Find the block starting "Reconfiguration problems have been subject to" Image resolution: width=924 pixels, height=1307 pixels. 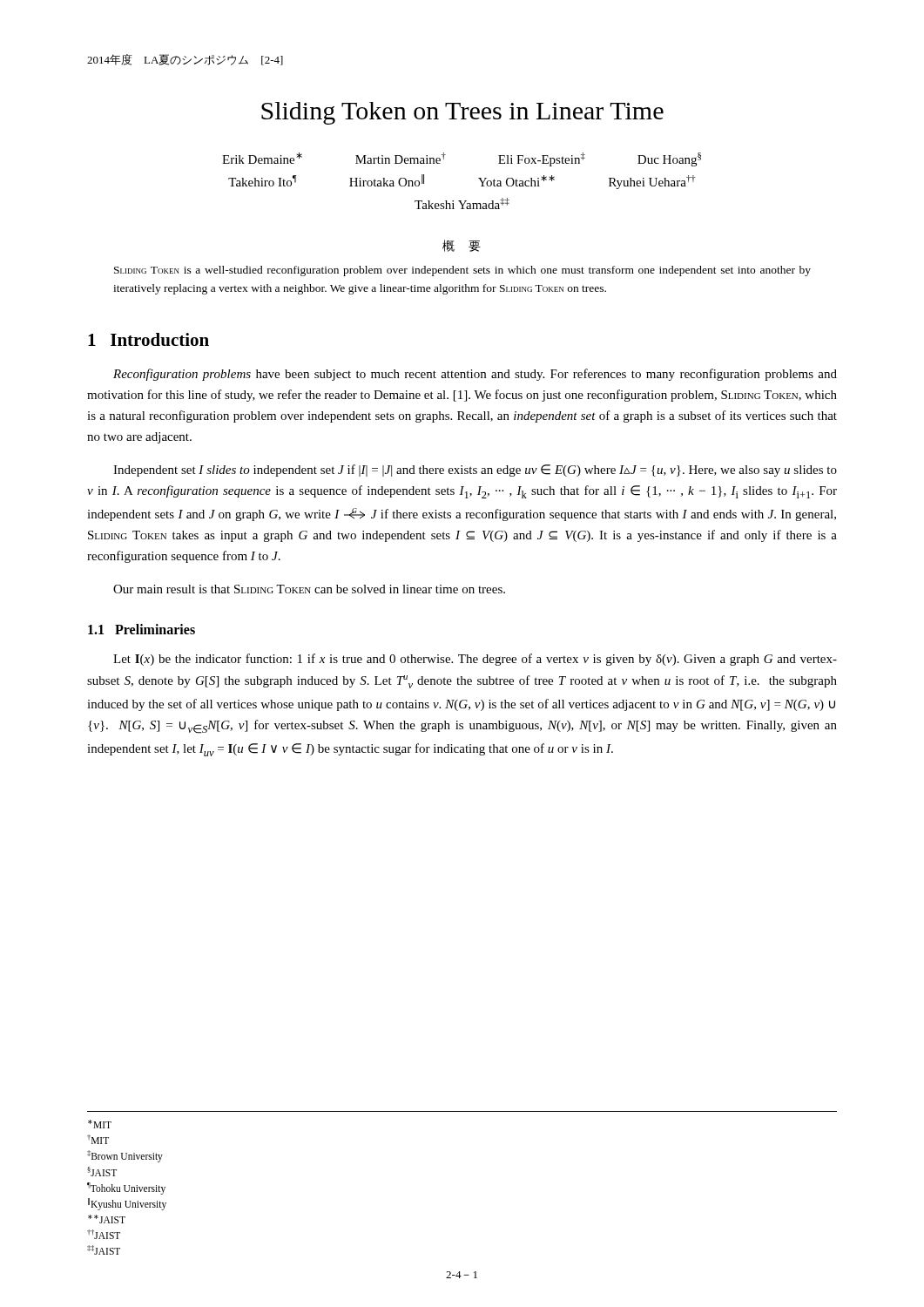[x=462, y=405]
